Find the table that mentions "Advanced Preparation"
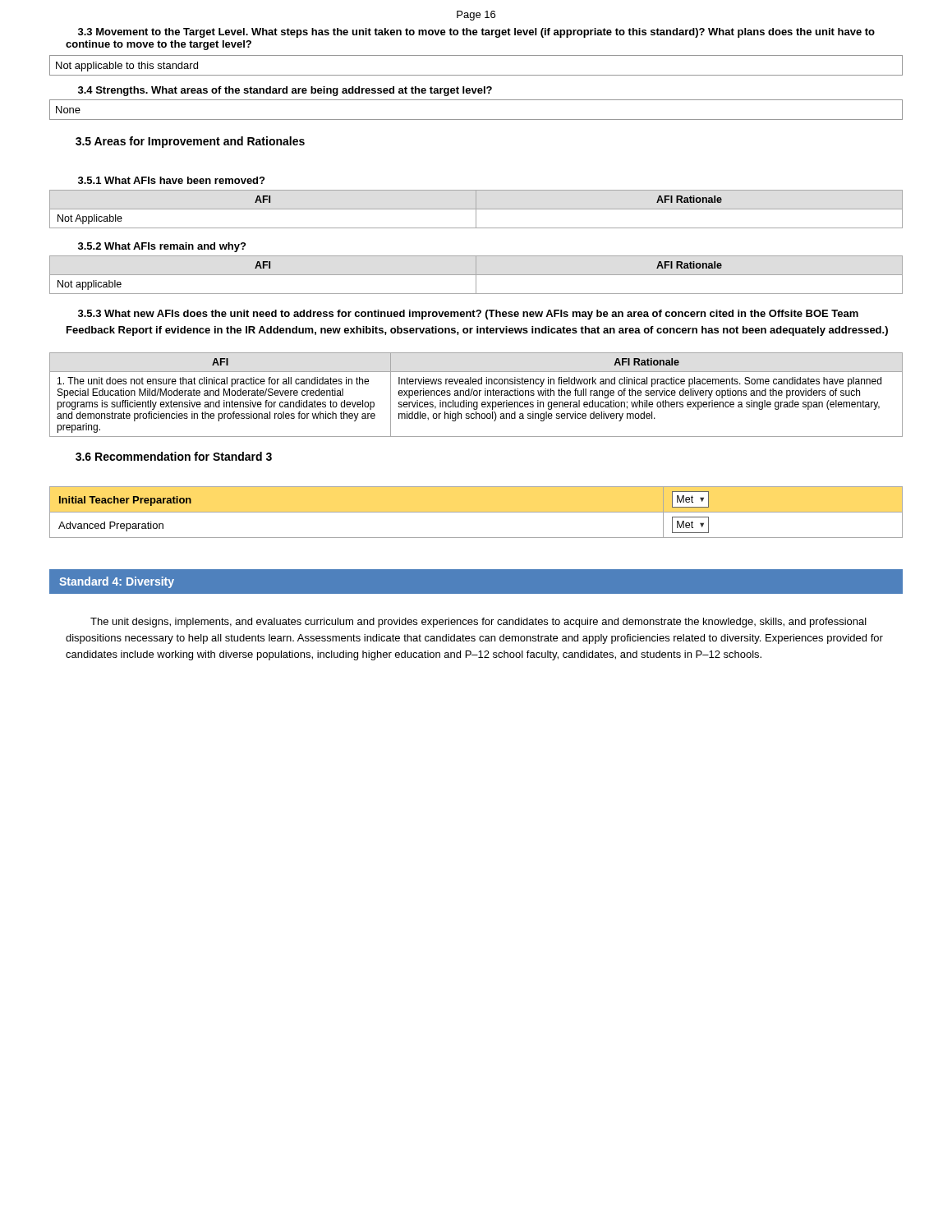The image size is (952, 1232). click(x=476, y=512)
